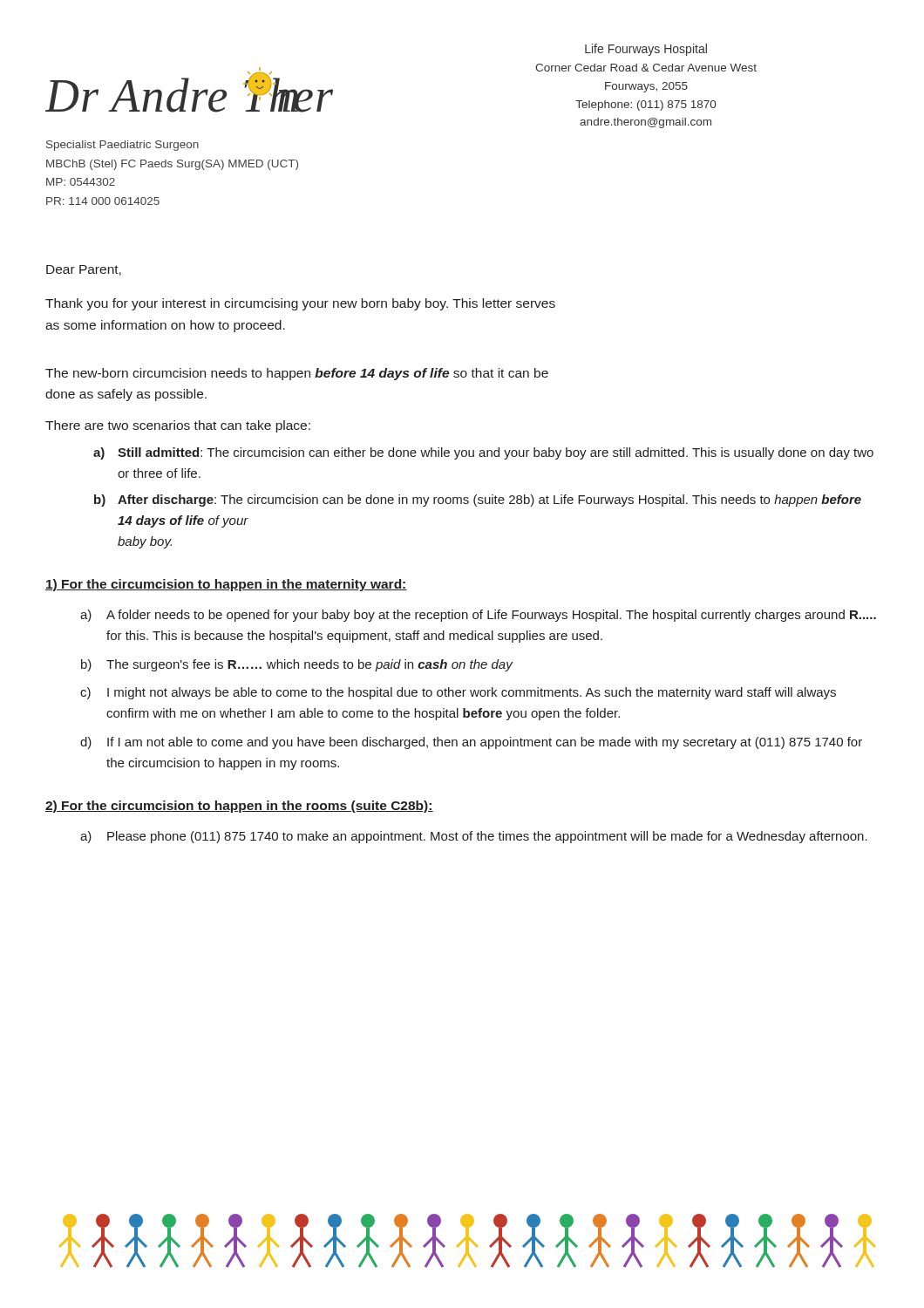The width and height of the screenshot is (924, 1308).
Task: Click on the text starting "The new-born circumcision needs to happen before 14"
Action: 297,383
